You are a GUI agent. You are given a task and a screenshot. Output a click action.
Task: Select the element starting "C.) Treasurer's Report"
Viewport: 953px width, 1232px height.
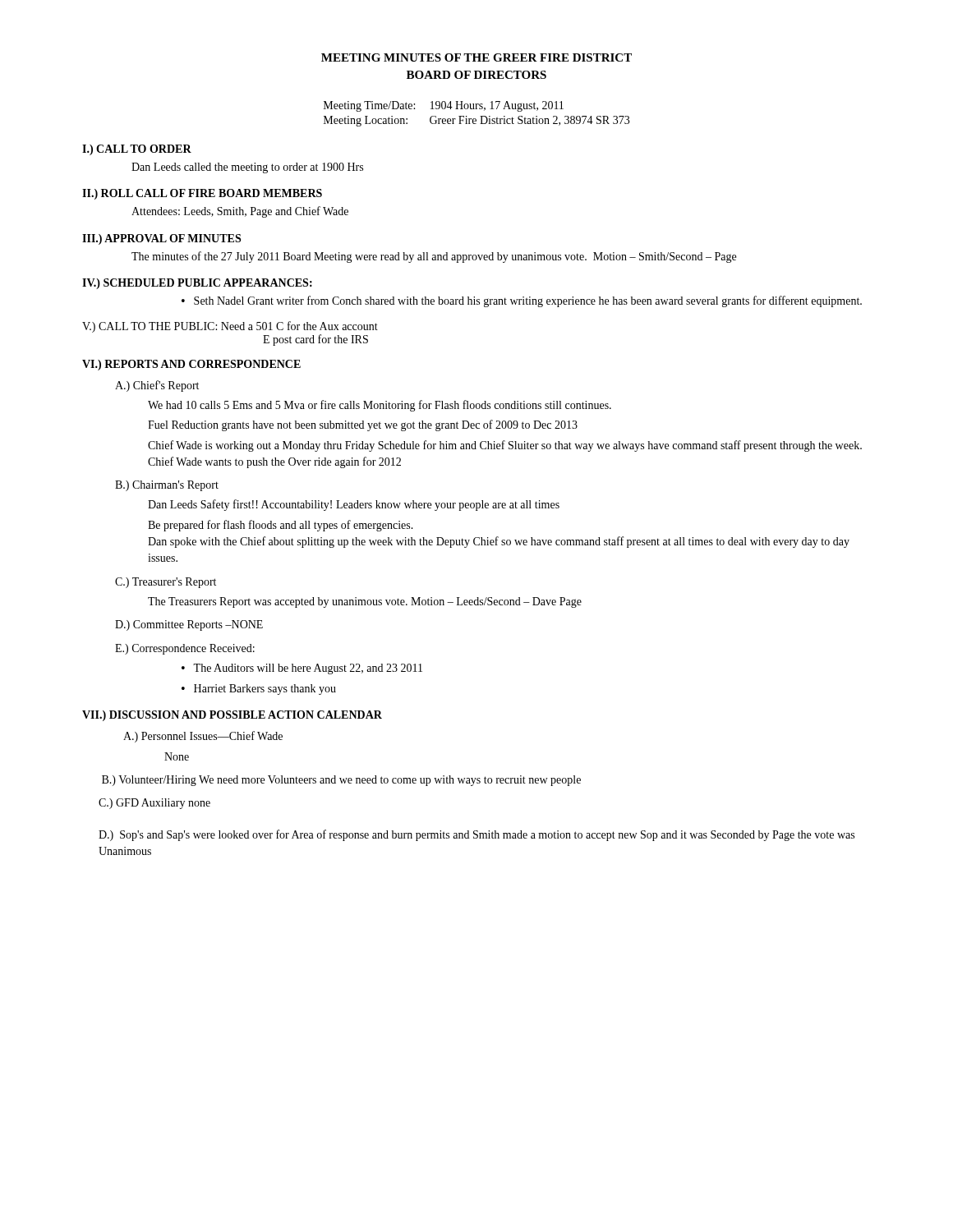coord(166,582)
